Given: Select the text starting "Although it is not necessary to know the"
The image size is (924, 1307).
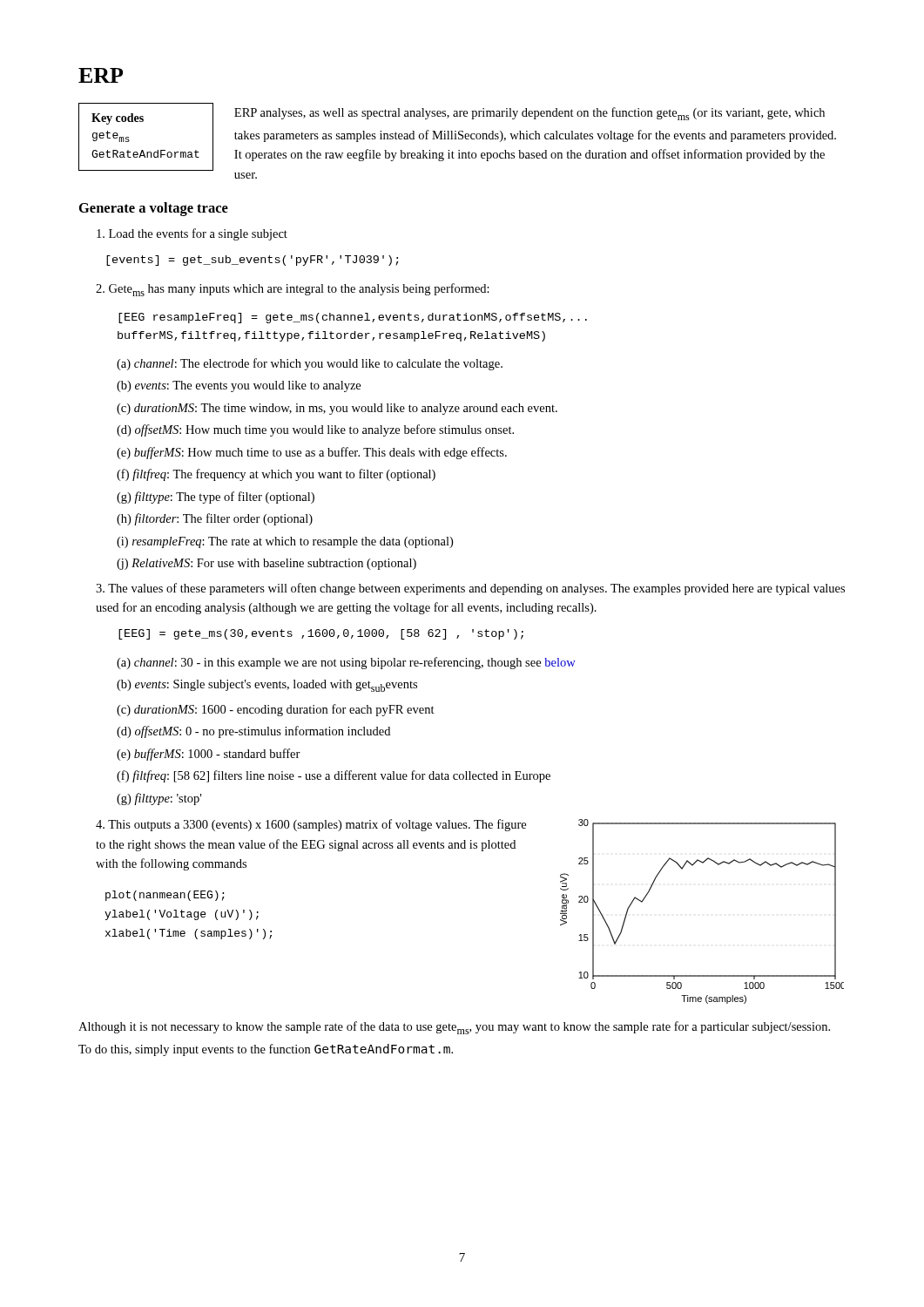Looking at the screenshot, I should [455, 1038].
